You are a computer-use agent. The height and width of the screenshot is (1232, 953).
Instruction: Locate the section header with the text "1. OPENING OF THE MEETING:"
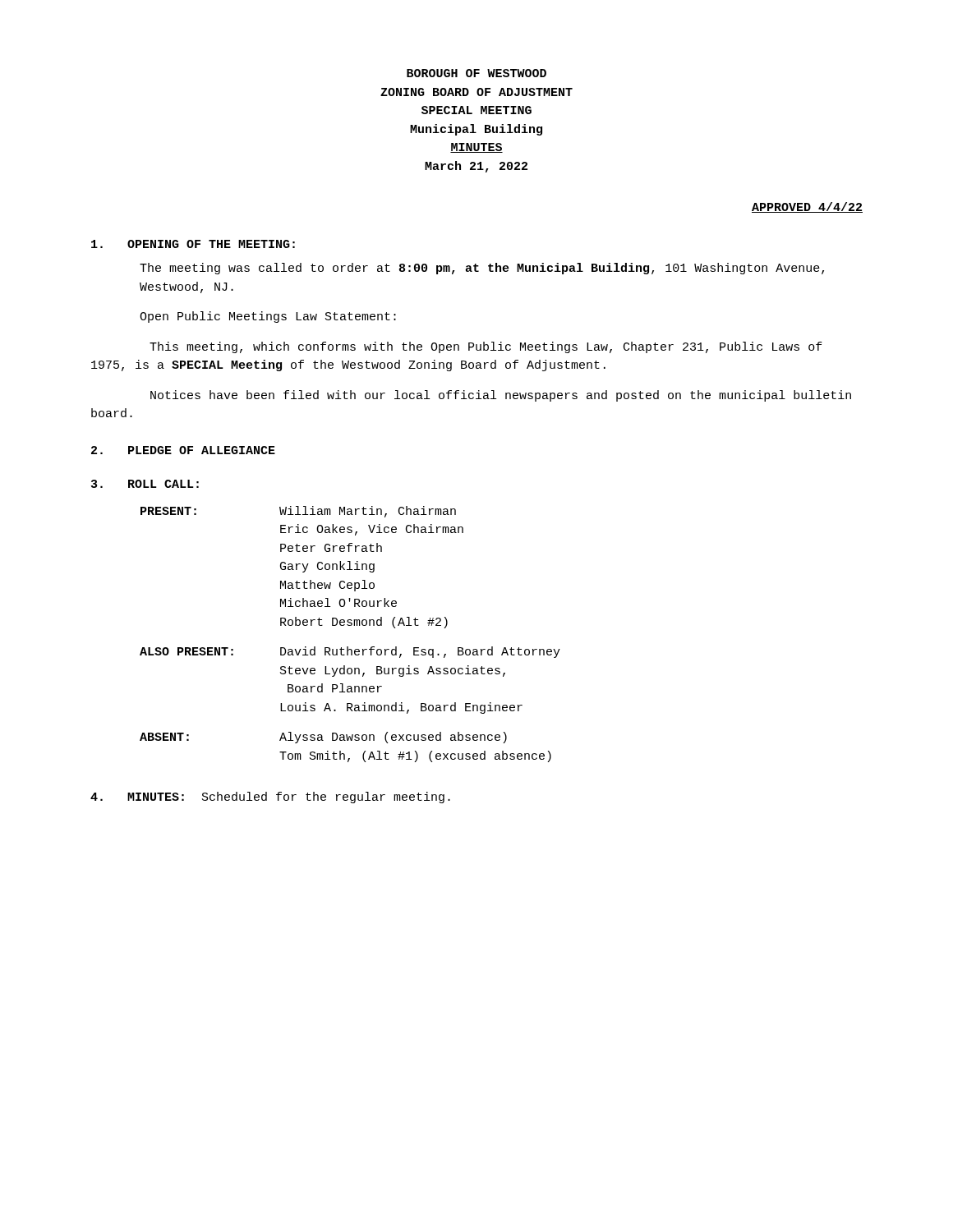[x=194, y=245]
